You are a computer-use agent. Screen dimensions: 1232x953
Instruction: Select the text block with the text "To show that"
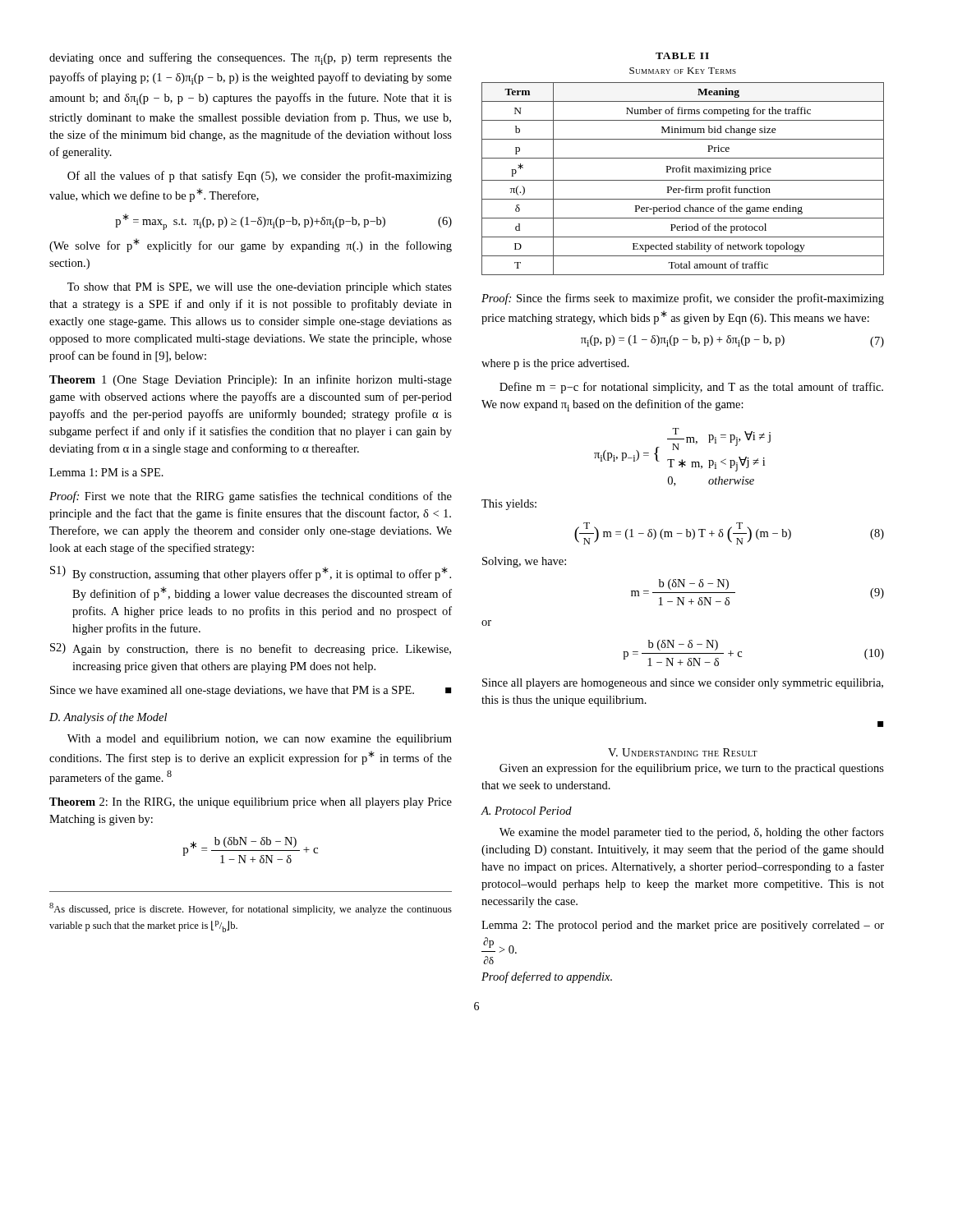(251, 321)
